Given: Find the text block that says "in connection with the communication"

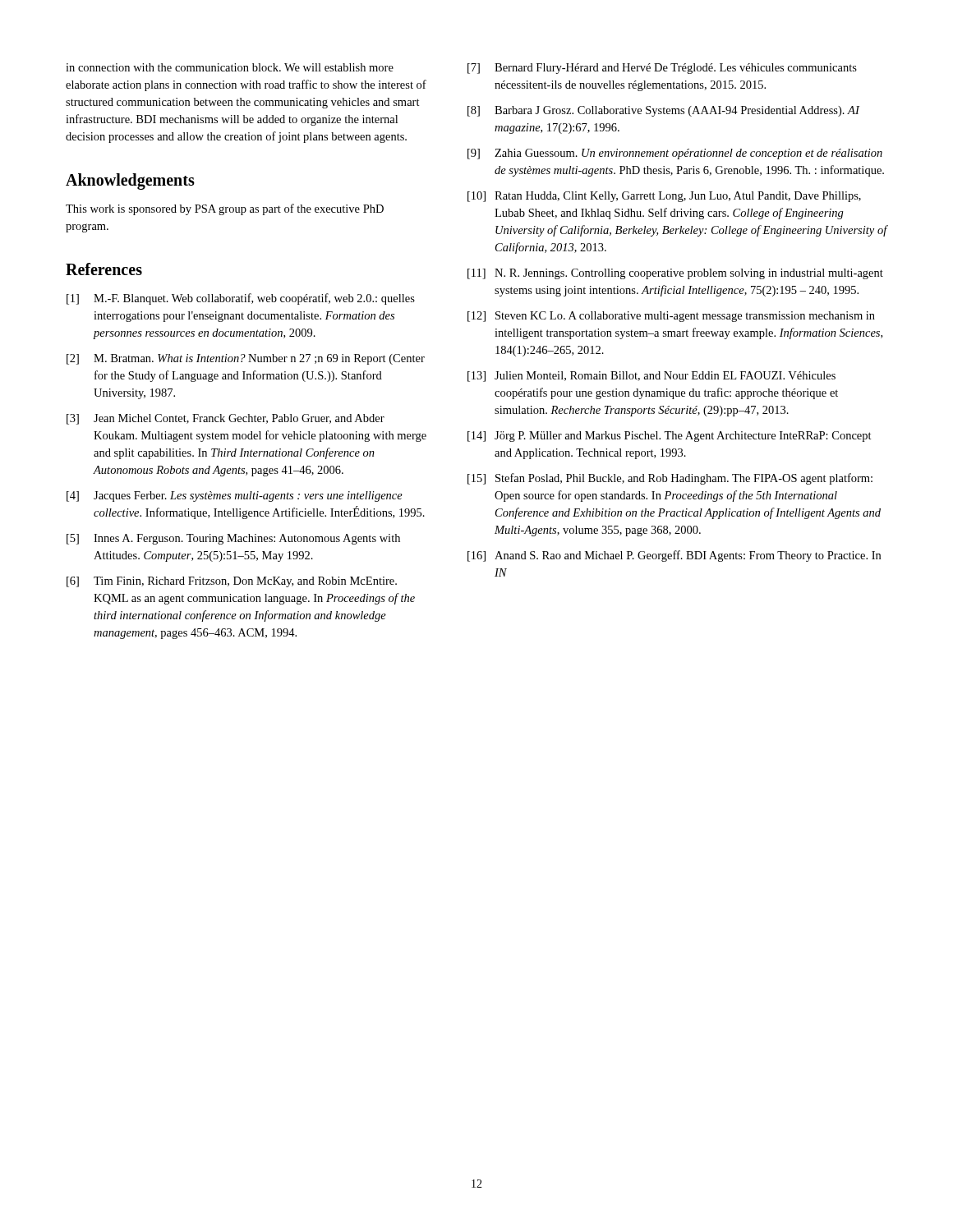Looking at the screenshot, I should (x=246, y=102).
